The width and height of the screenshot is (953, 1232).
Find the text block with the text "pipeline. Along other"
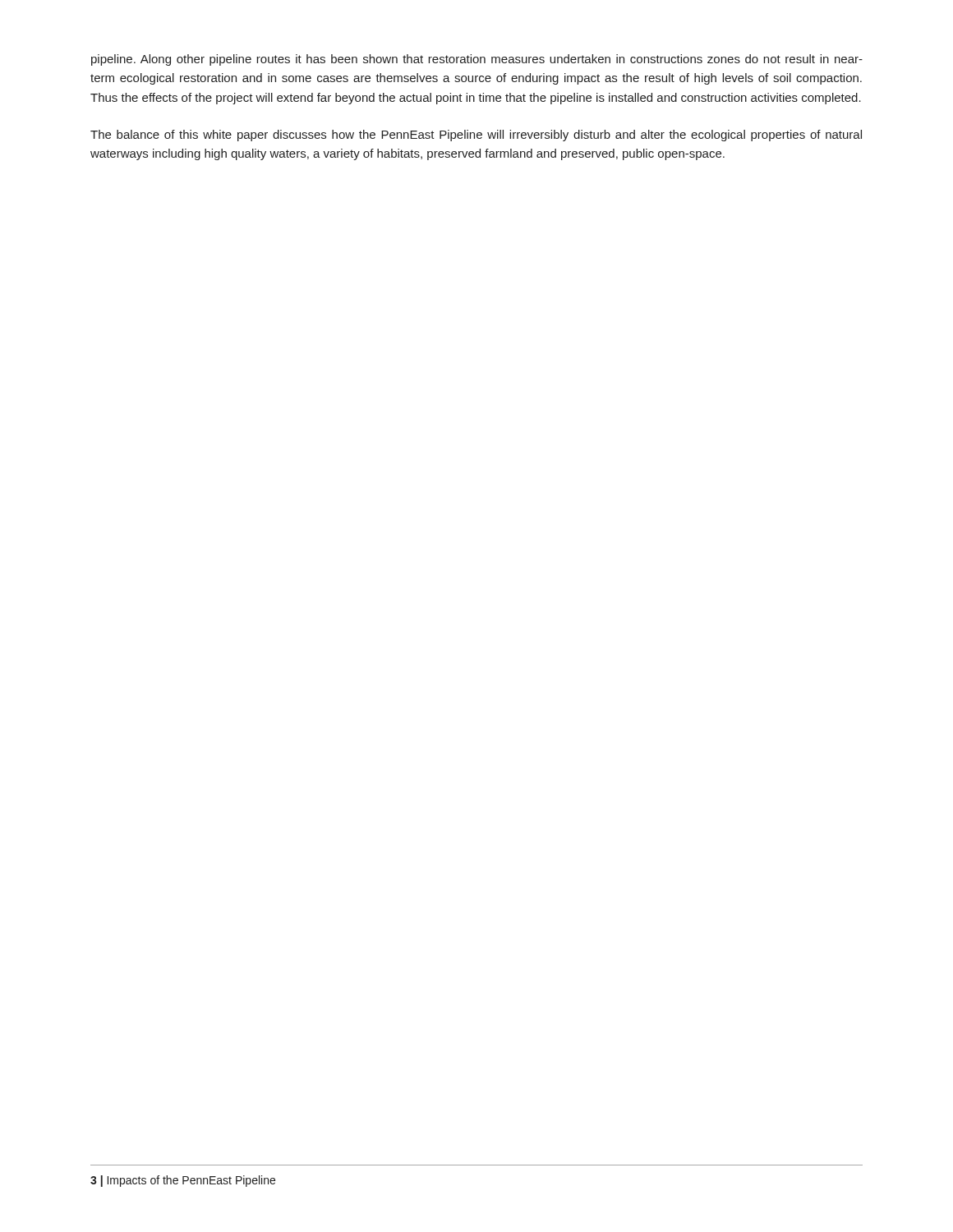[x=476, y=78]
